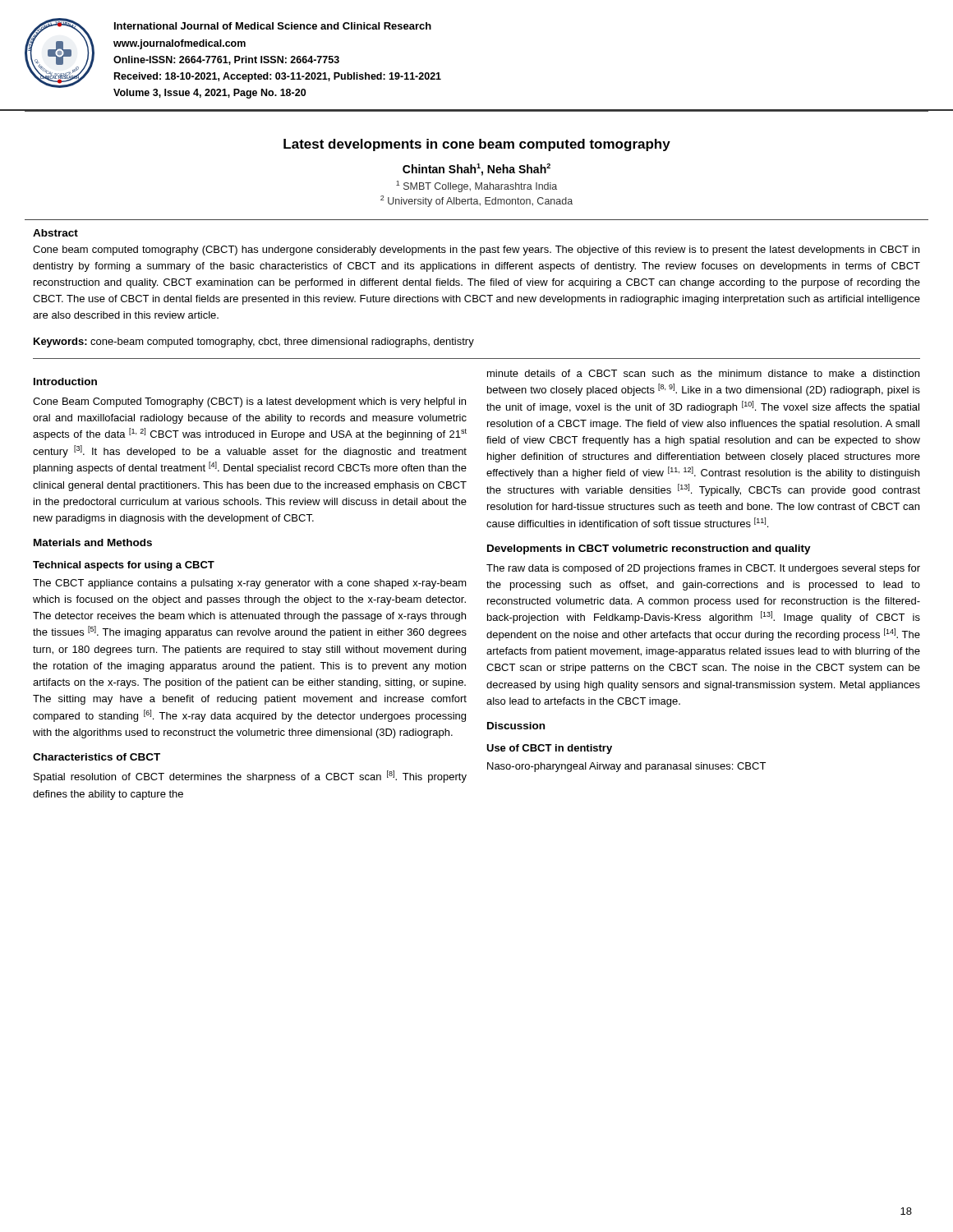Locate the block starting "Latest developments in cone beam computed tomography"
This screenshot has height=1232, width=953.
point(476,144)
